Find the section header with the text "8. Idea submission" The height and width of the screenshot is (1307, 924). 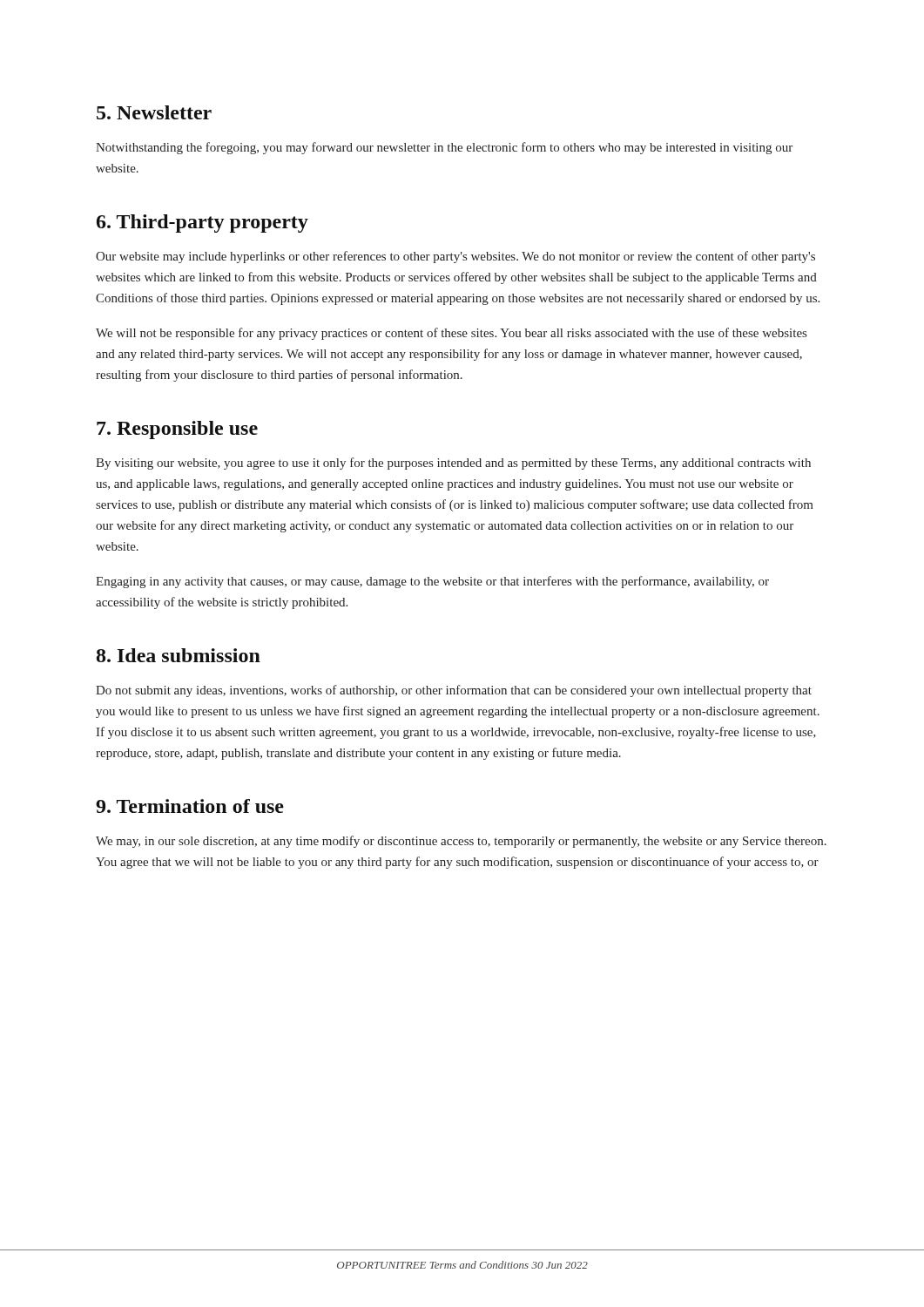tap(178, 655)
